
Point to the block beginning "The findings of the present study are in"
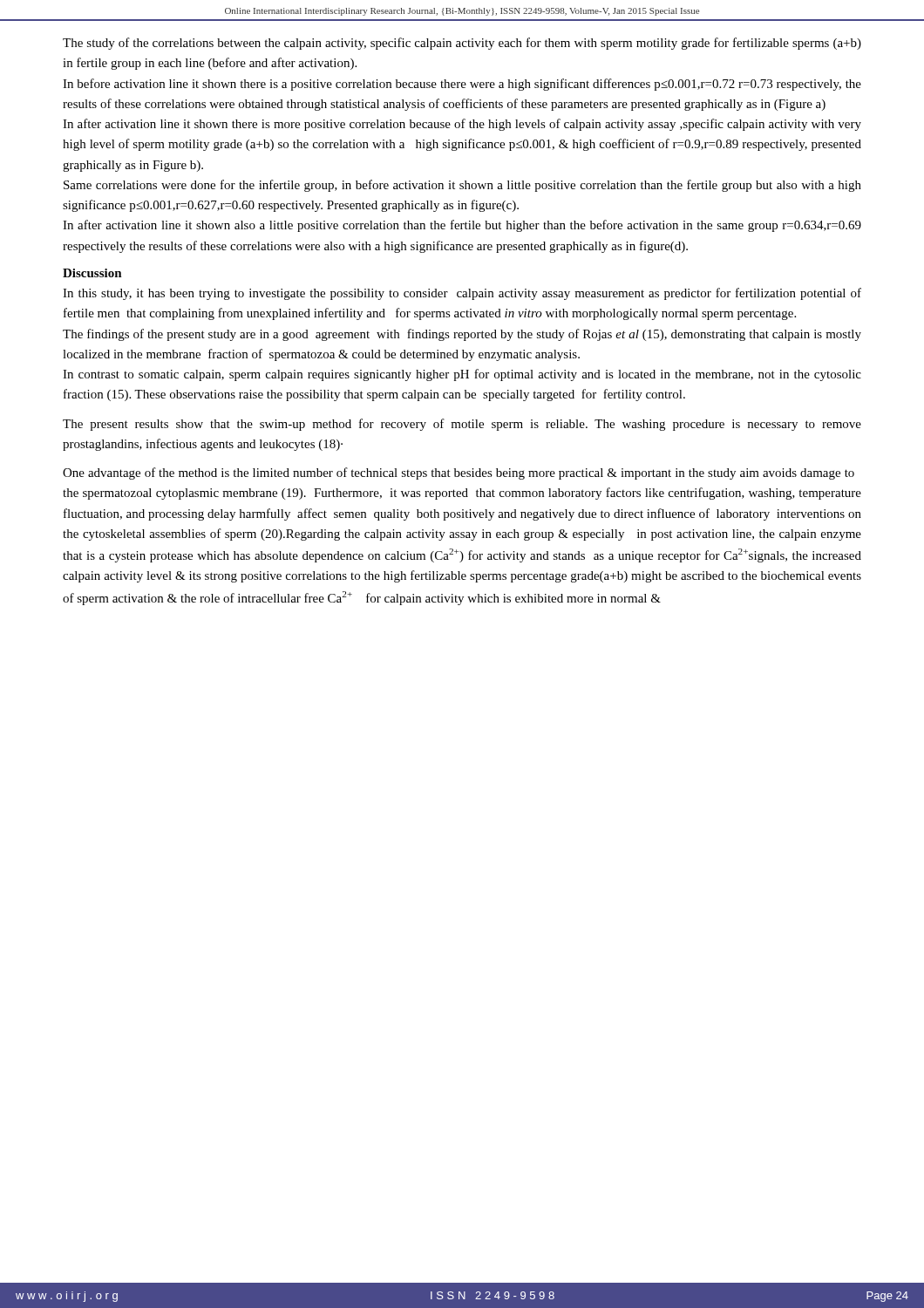point(462,344)
